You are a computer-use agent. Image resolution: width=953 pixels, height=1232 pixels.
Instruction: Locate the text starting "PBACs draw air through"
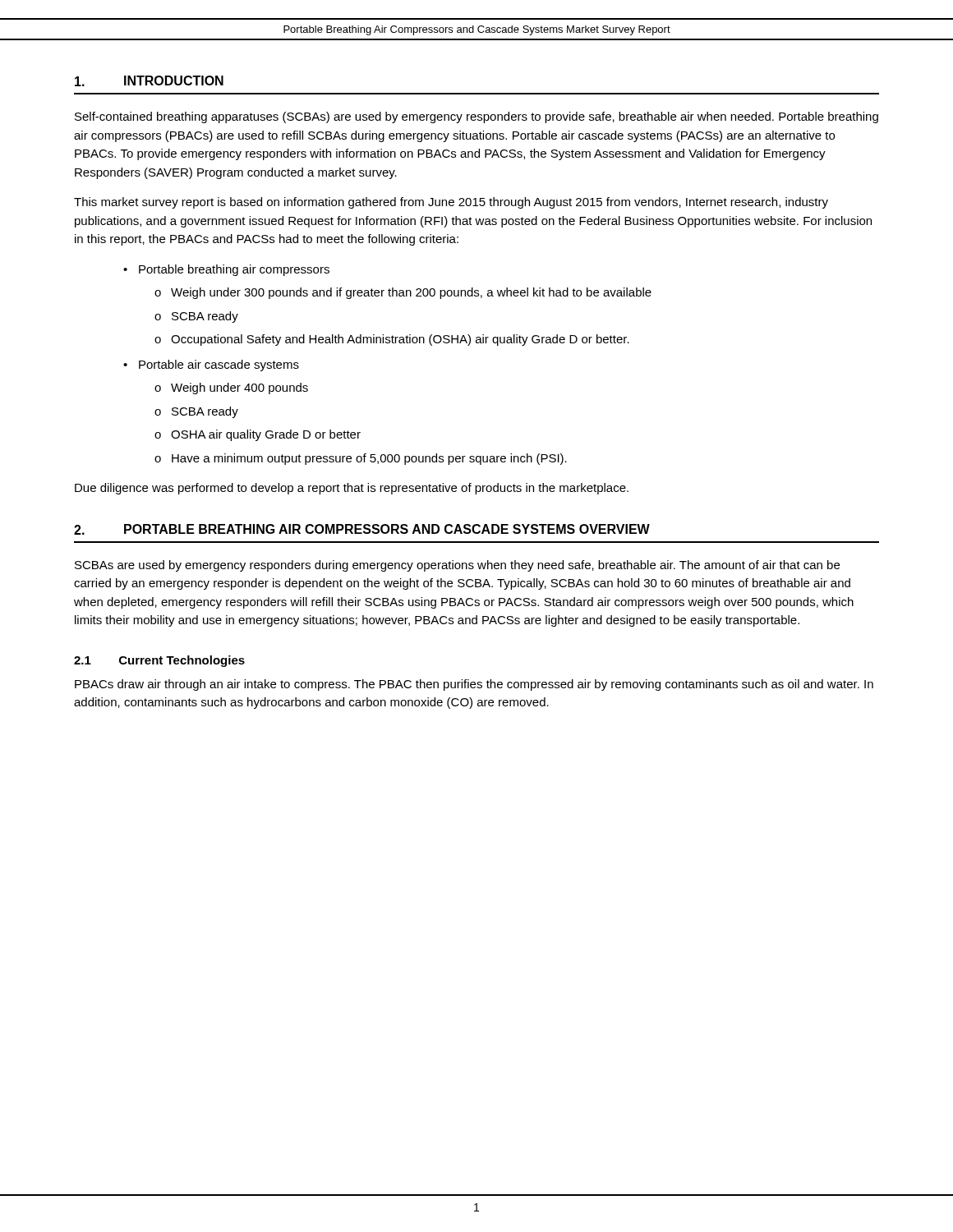coord(476,693)
